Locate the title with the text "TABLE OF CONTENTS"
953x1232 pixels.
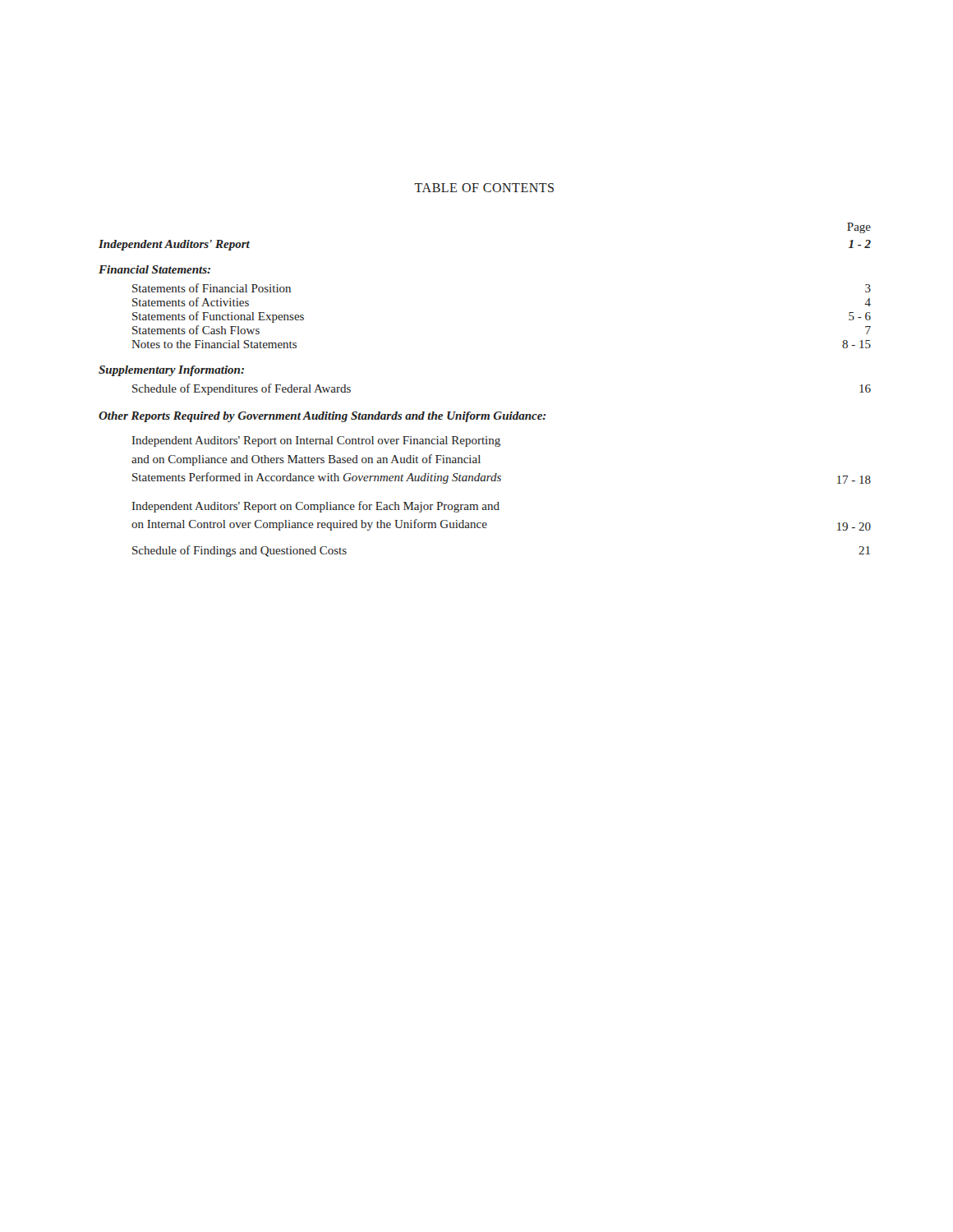(485, 188)
